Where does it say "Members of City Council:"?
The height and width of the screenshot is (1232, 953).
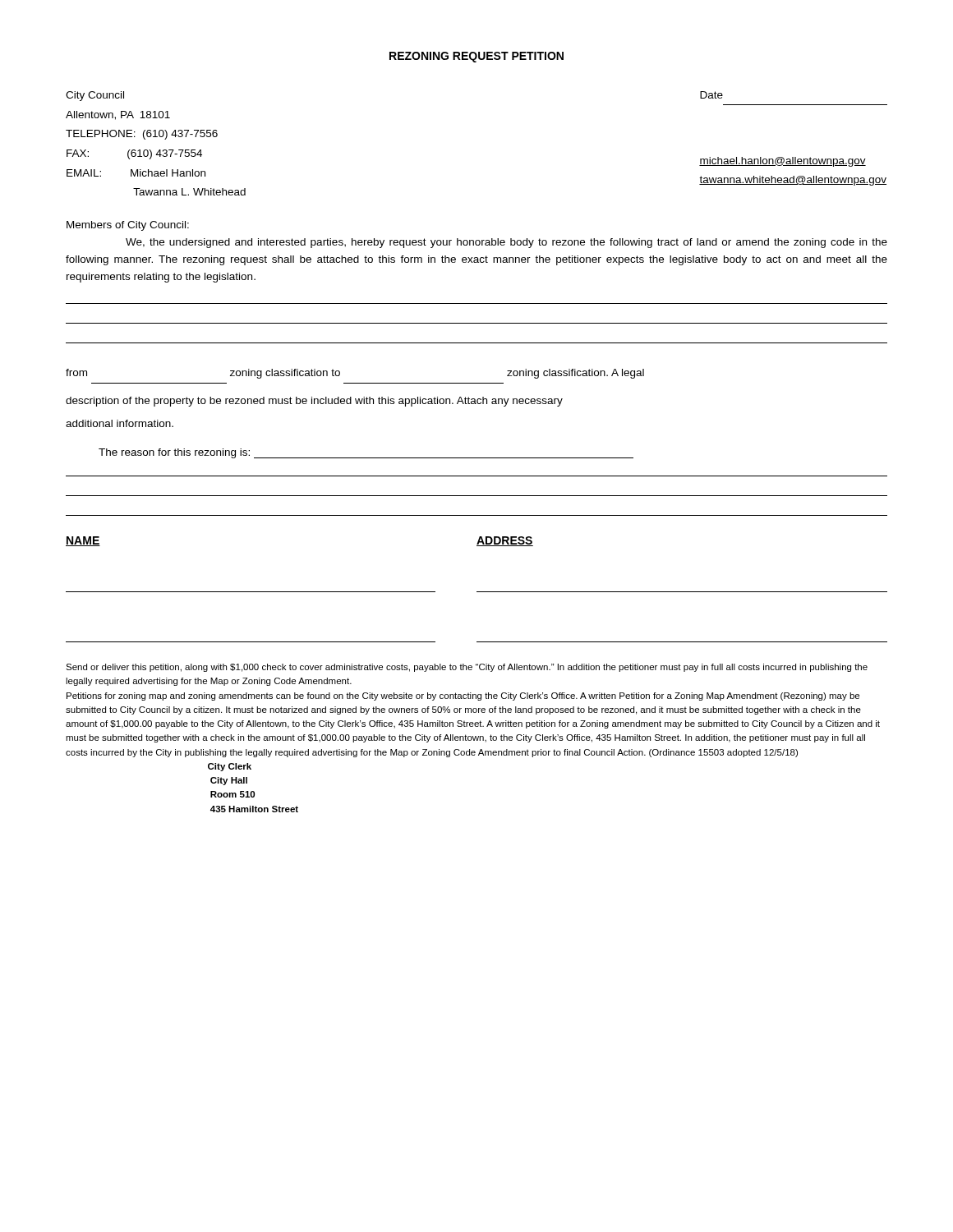click(x=128, y=224)
